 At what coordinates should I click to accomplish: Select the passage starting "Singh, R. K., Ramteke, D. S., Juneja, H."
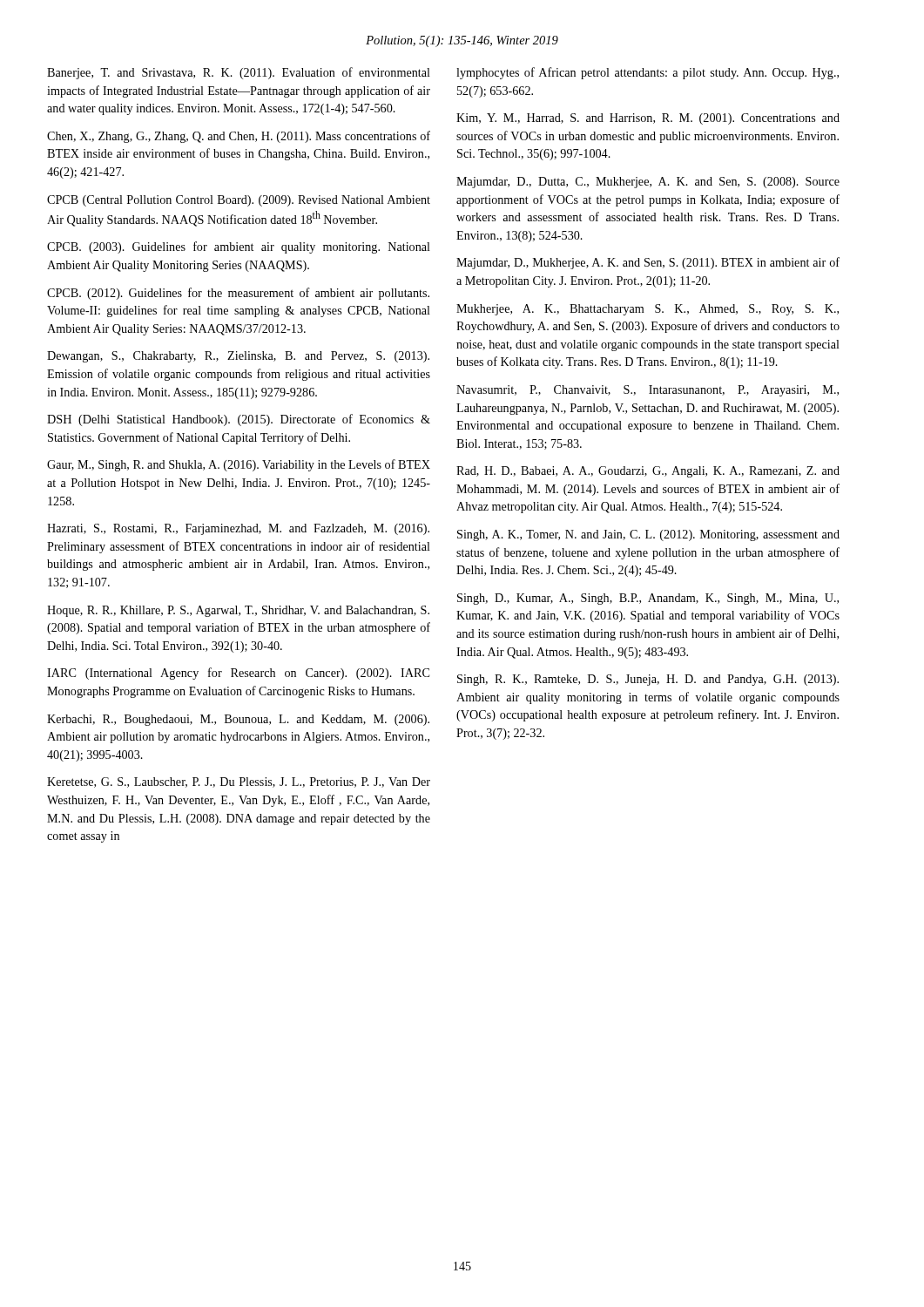click(x=648, y=706)
